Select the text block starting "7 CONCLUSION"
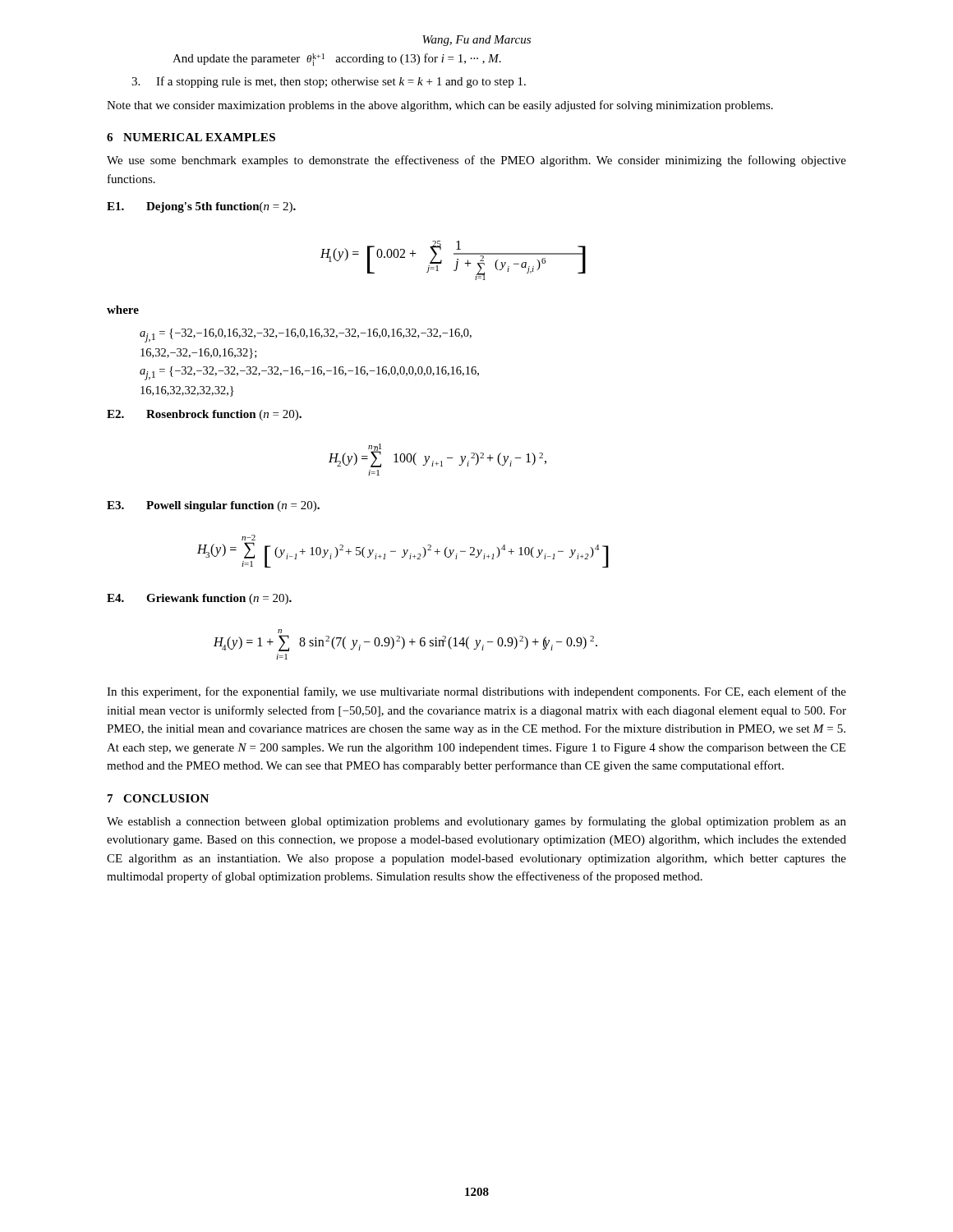Screen dimensions: 1232x953 (x=158, y=798)
